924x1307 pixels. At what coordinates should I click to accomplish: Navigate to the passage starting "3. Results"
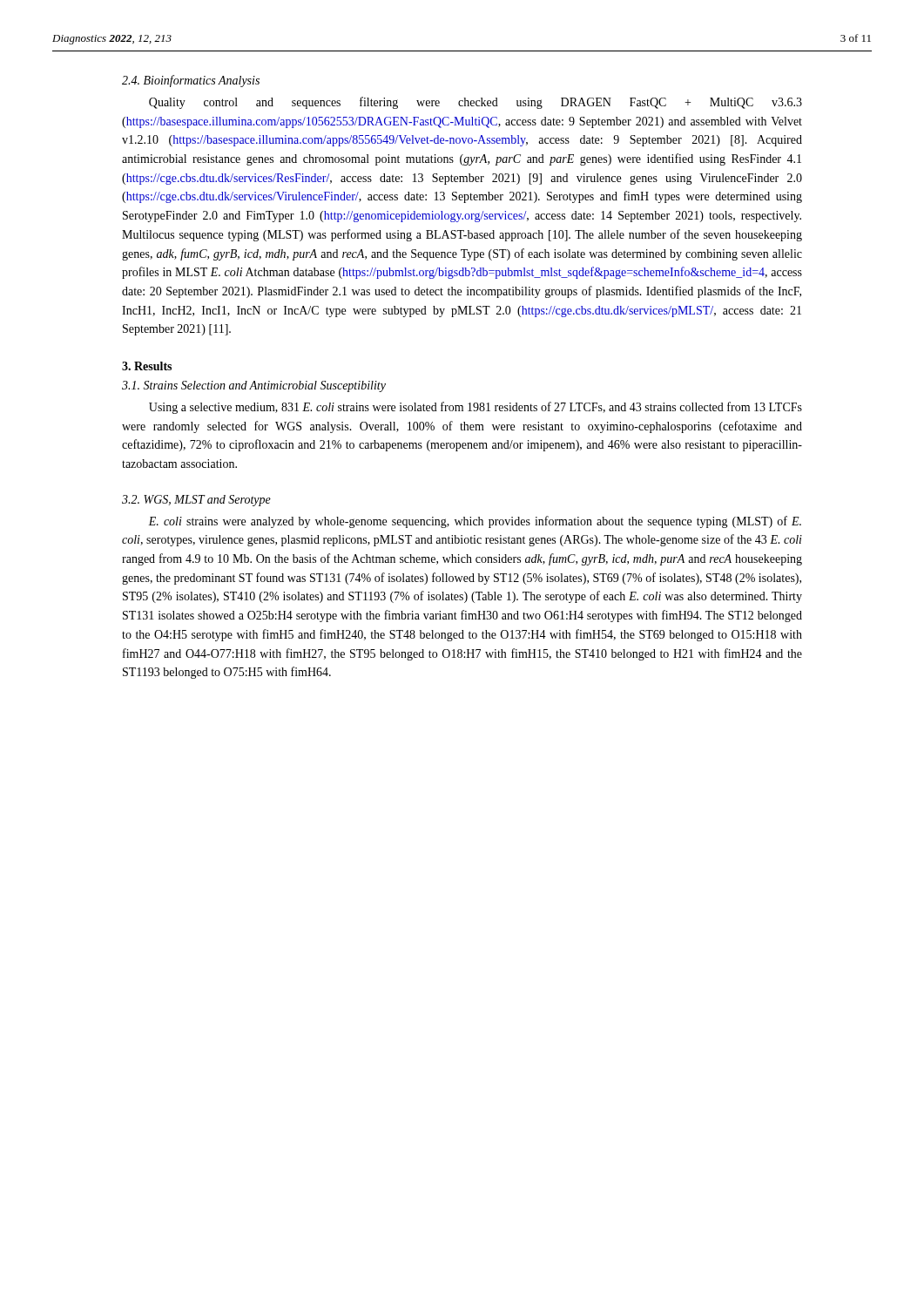pyautogui.click(x=147, y=366)
